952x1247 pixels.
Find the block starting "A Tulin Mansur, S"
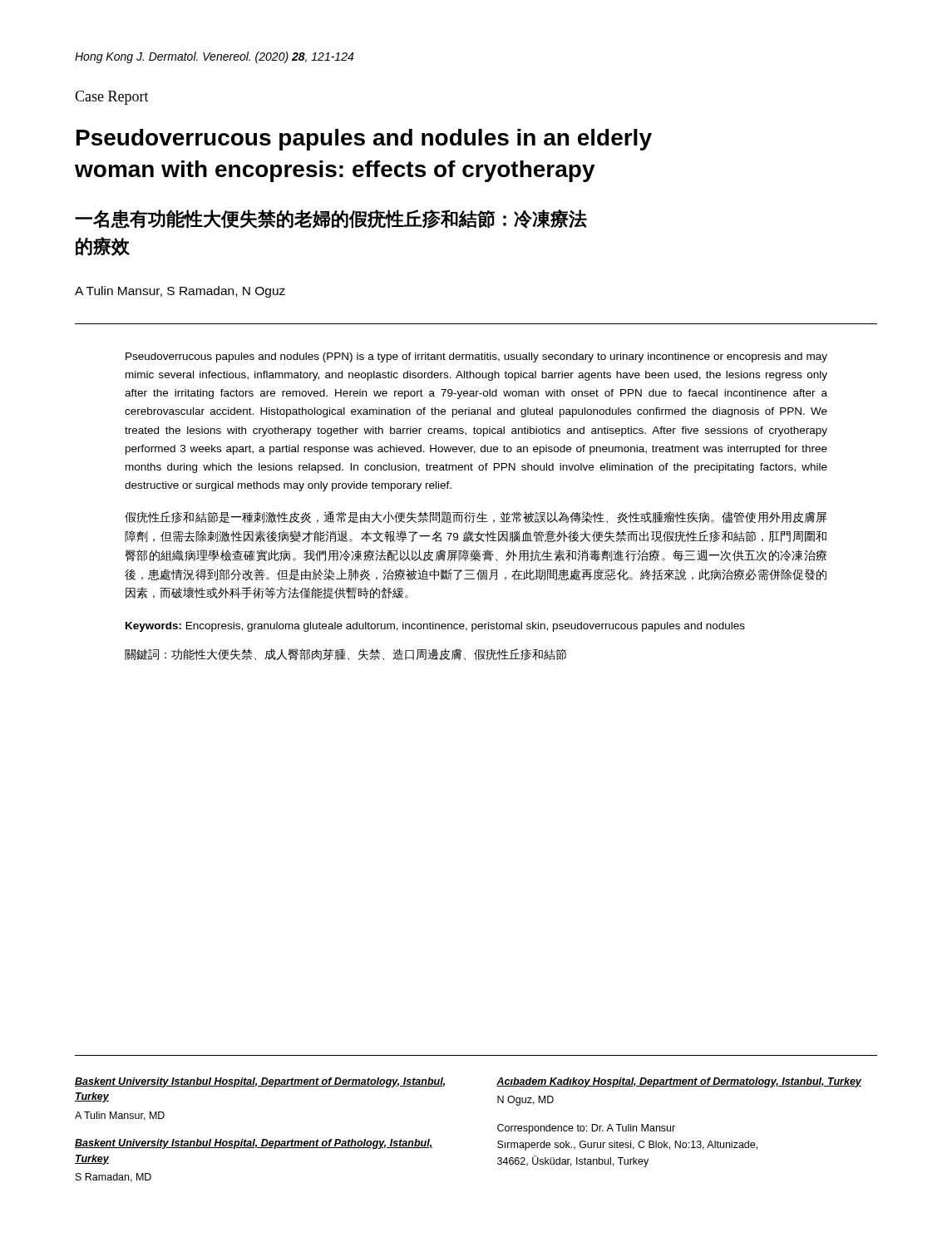click(180, 290)
